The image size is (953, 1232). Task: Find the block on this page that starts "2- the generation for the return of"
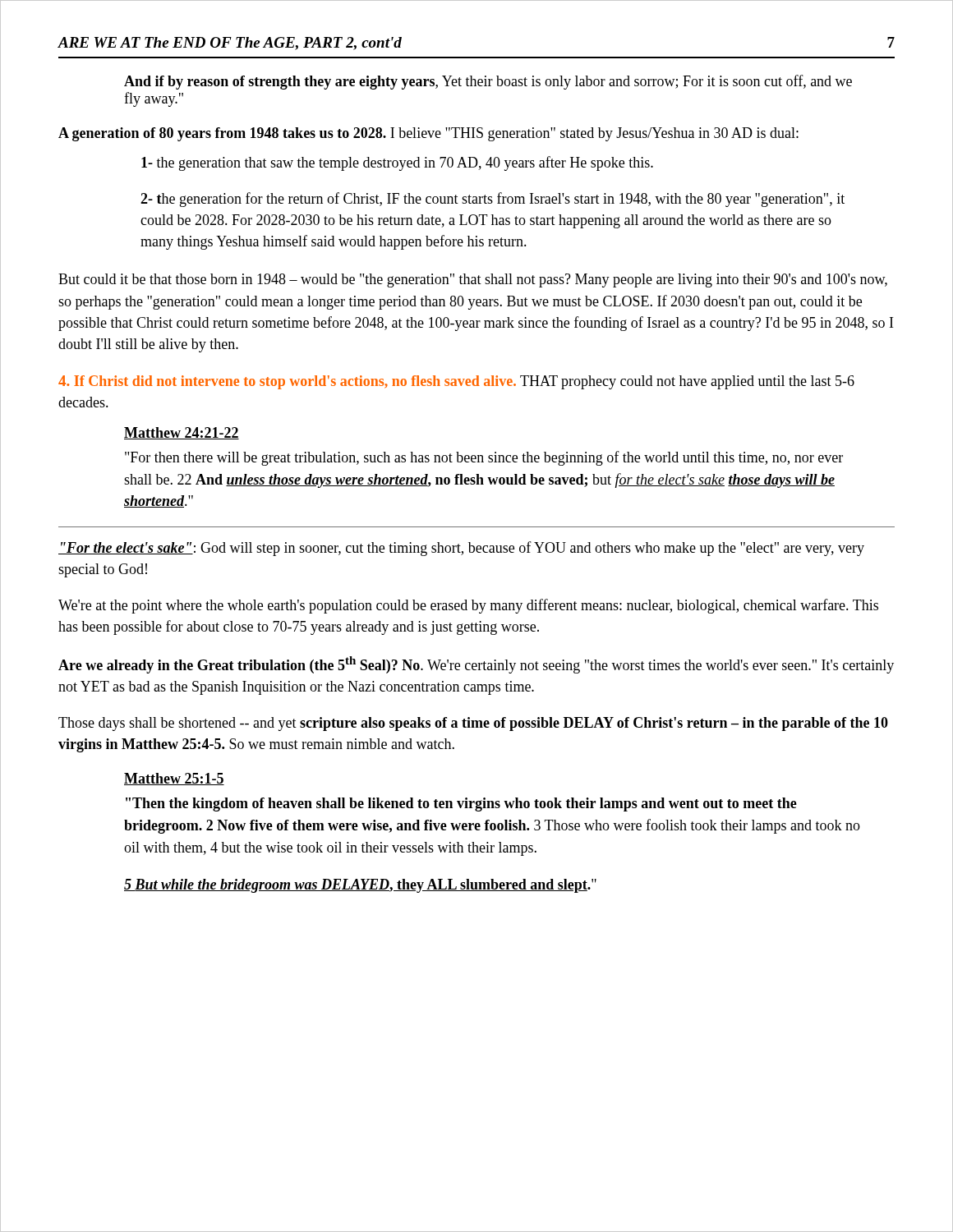click(493, 220)
